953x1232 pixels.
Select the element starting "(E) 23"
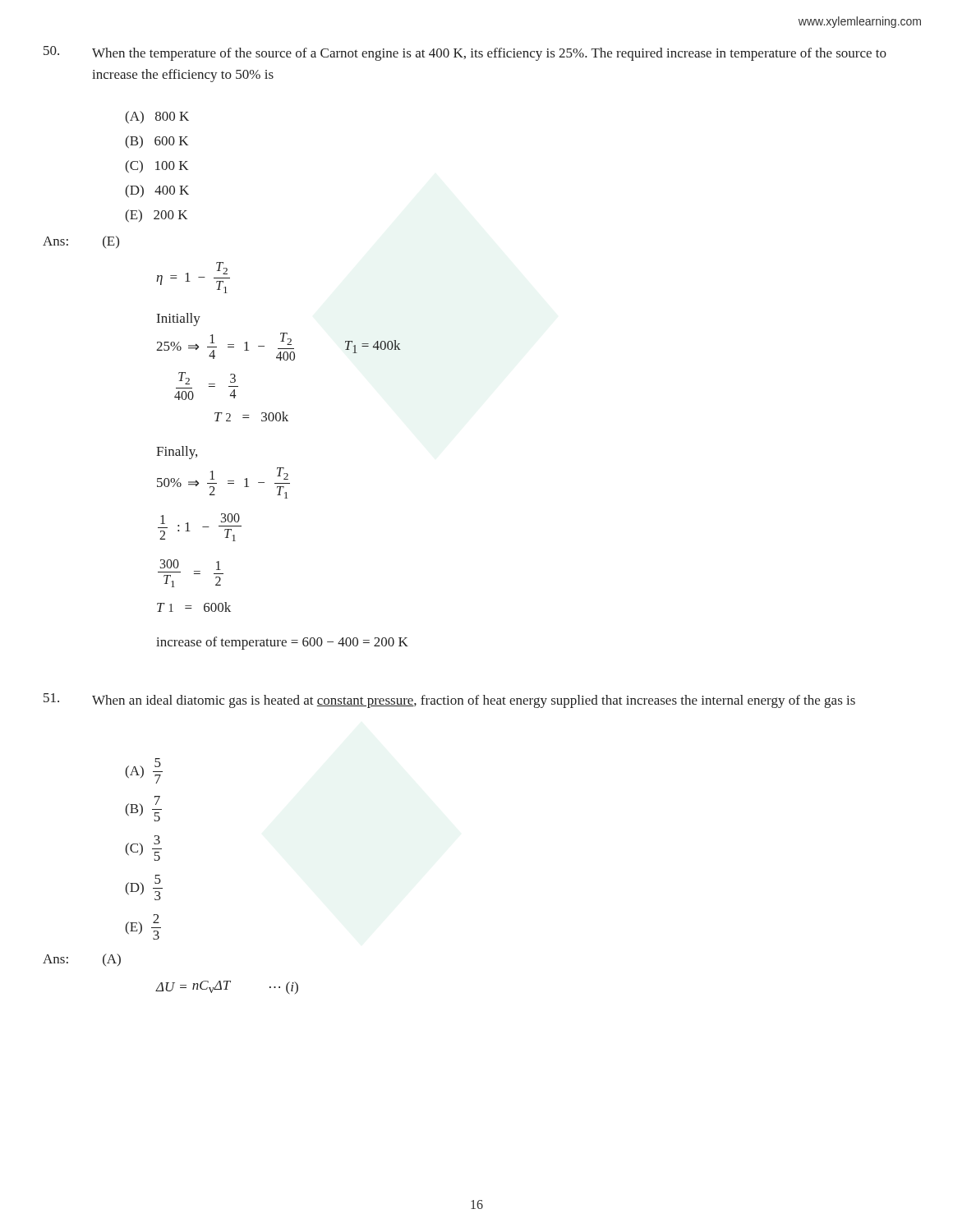tap(143, 927)
